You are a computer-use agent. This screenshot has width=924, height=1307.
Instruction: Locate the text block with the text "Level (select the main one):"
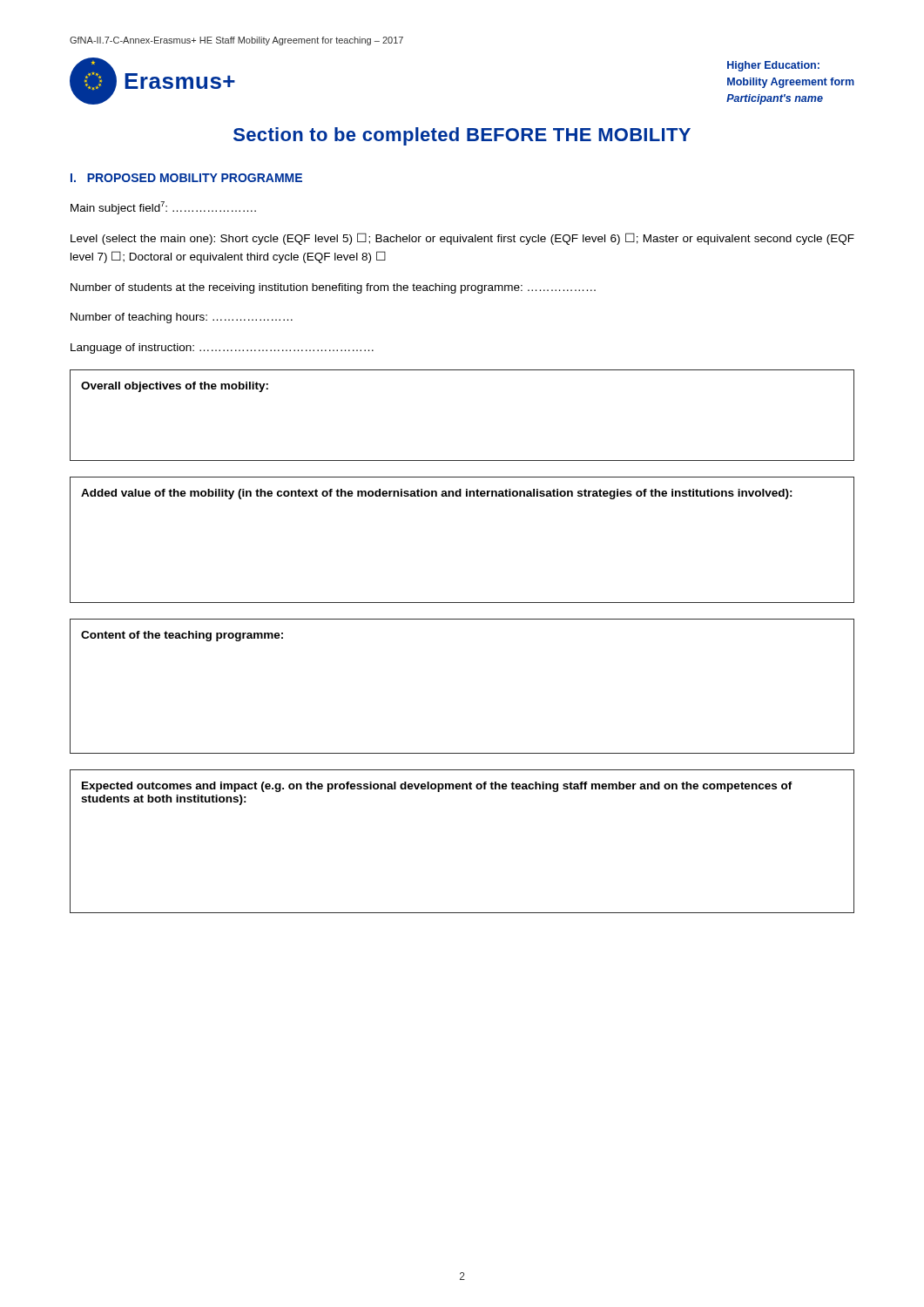tap(462, 247)
